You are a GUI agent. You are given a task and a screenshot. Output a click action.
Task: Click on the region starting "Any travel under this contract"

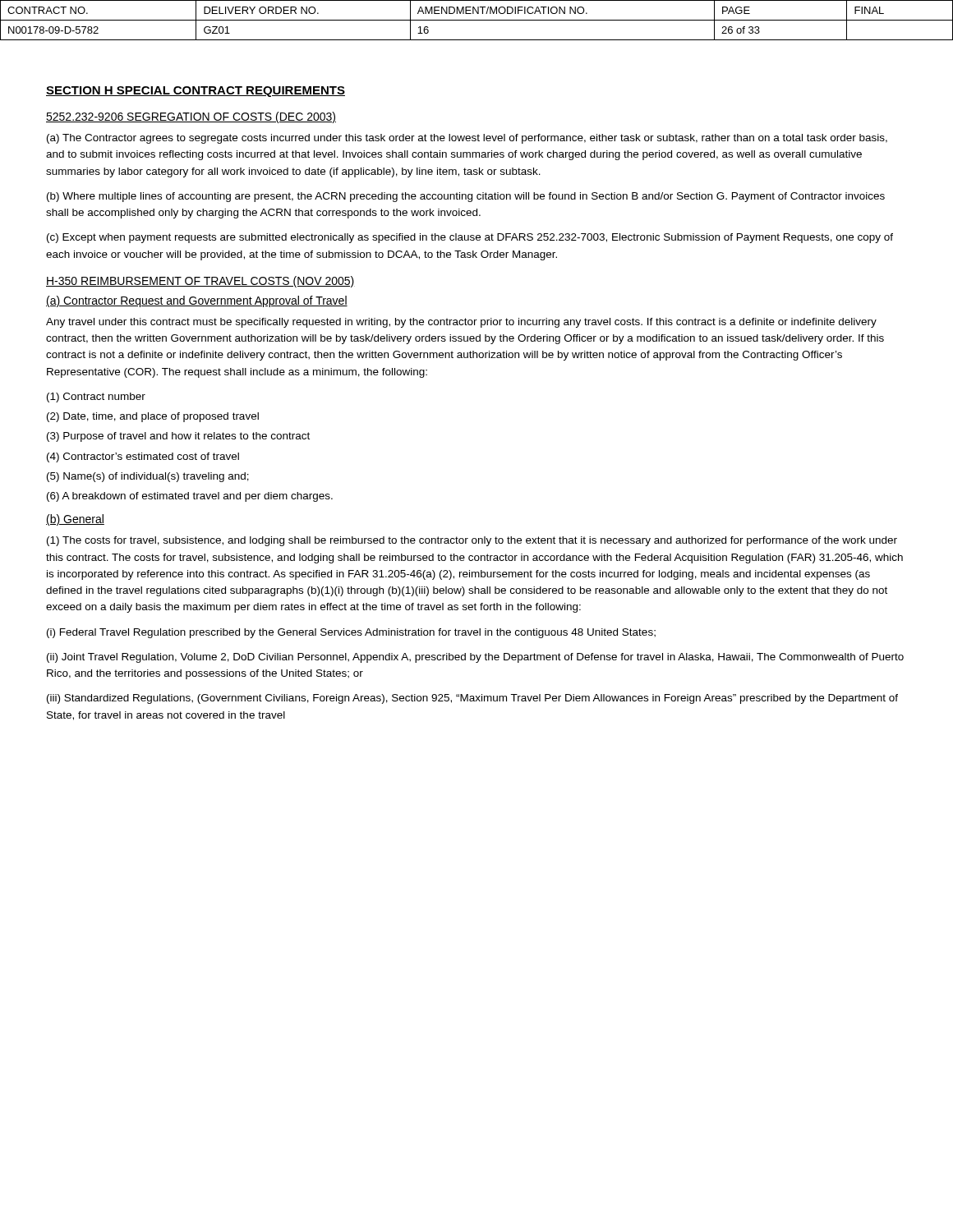click(465, 346)
